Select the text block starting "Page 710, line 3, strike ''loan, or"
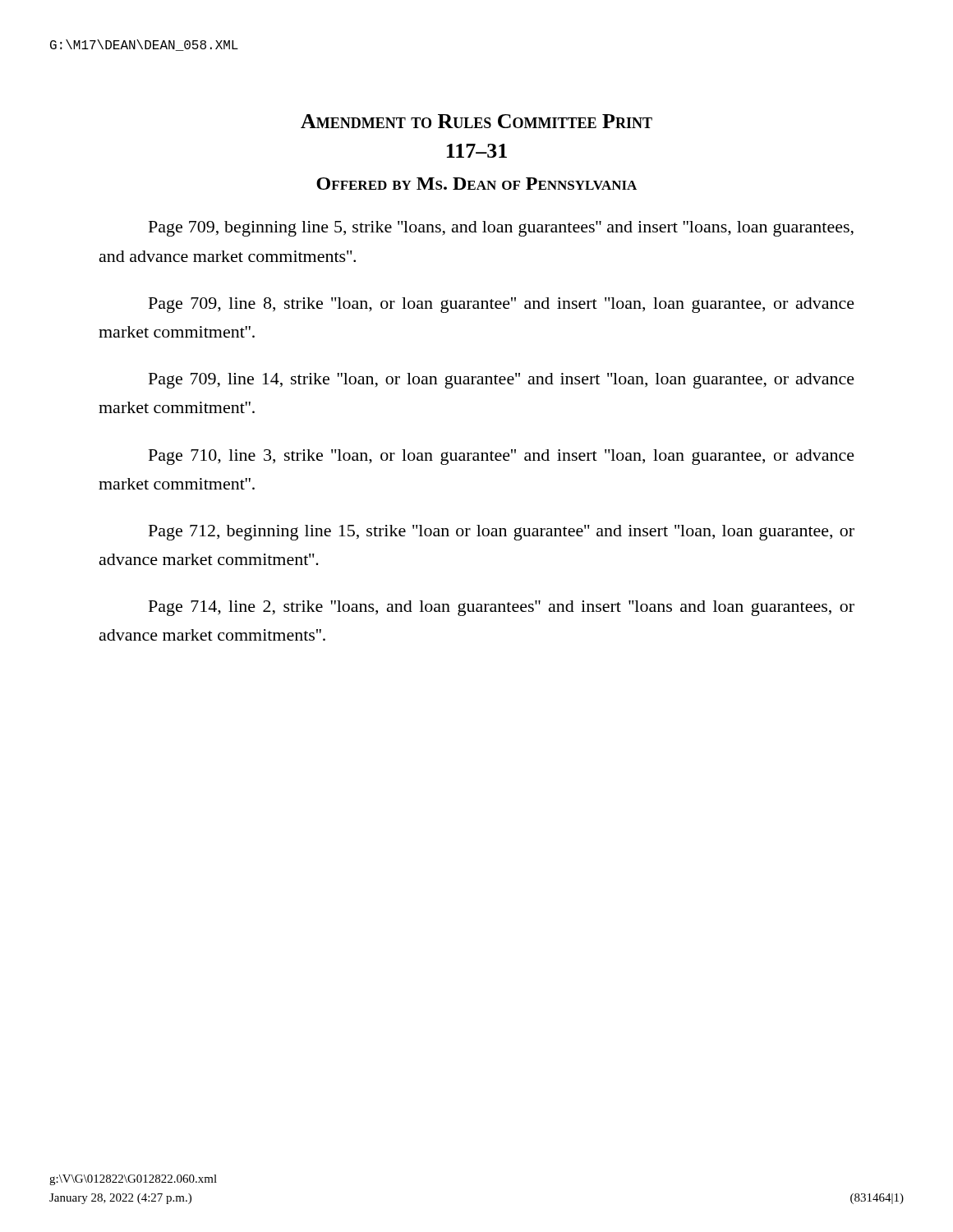The width and height of the screenshot is (953, 1232). point(476,469)
